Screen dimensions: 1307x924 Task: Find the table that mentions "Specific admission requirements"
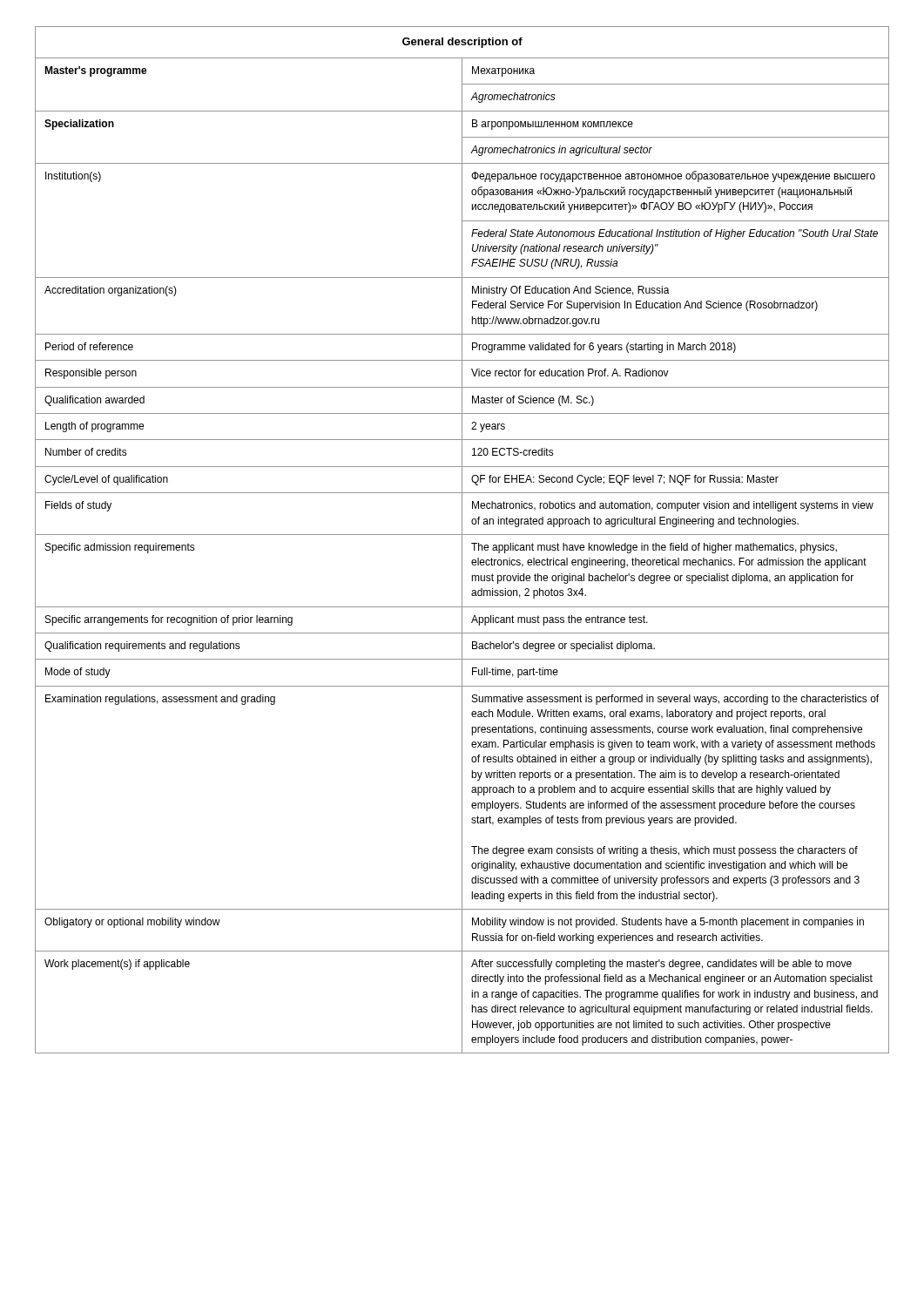462,540
